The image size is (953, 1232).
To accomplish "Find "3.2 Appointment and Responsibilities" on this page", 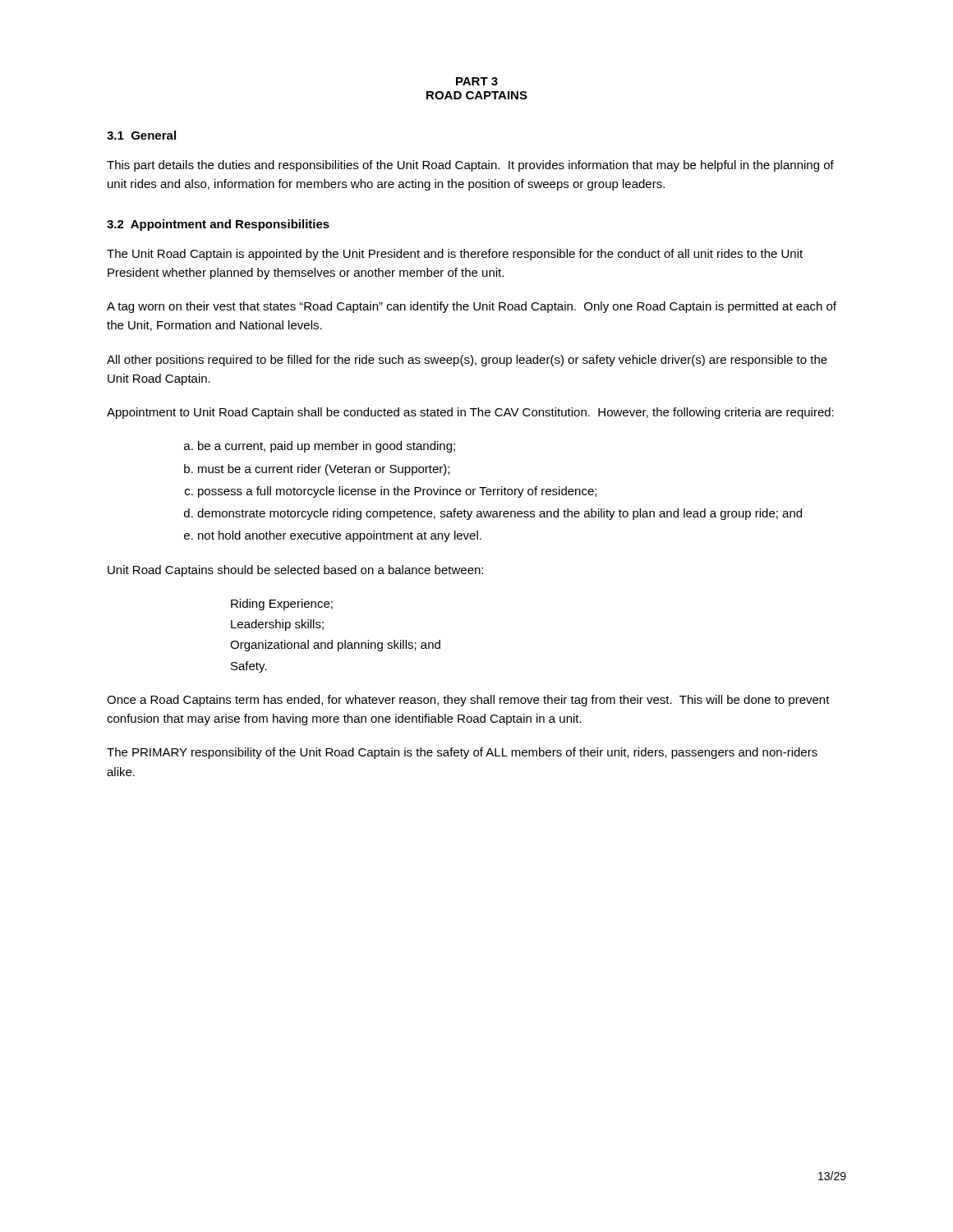I will pyautogui.click(x=218, y=223).
